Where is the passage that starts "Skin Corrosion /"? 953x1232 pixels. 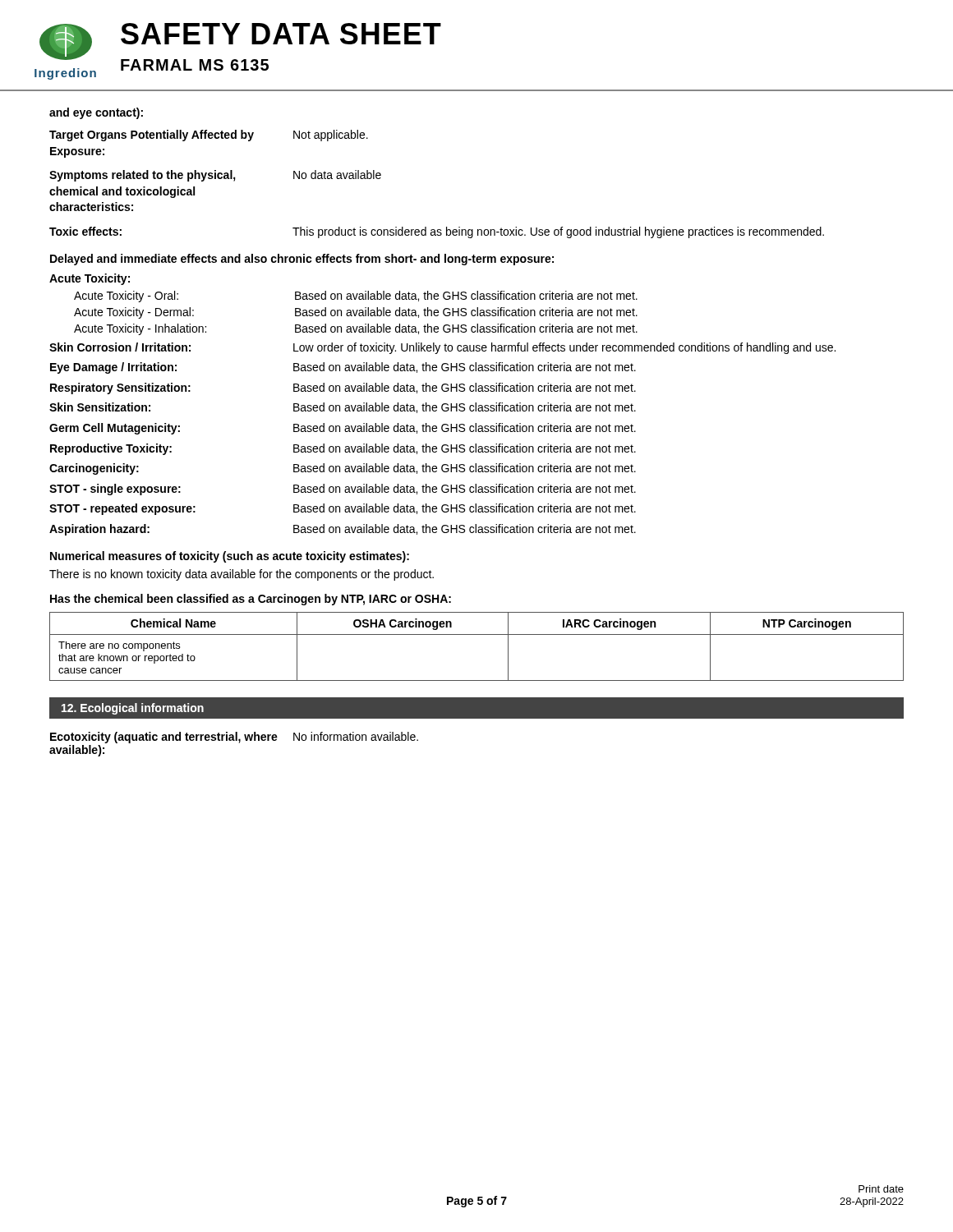[476, 348]
